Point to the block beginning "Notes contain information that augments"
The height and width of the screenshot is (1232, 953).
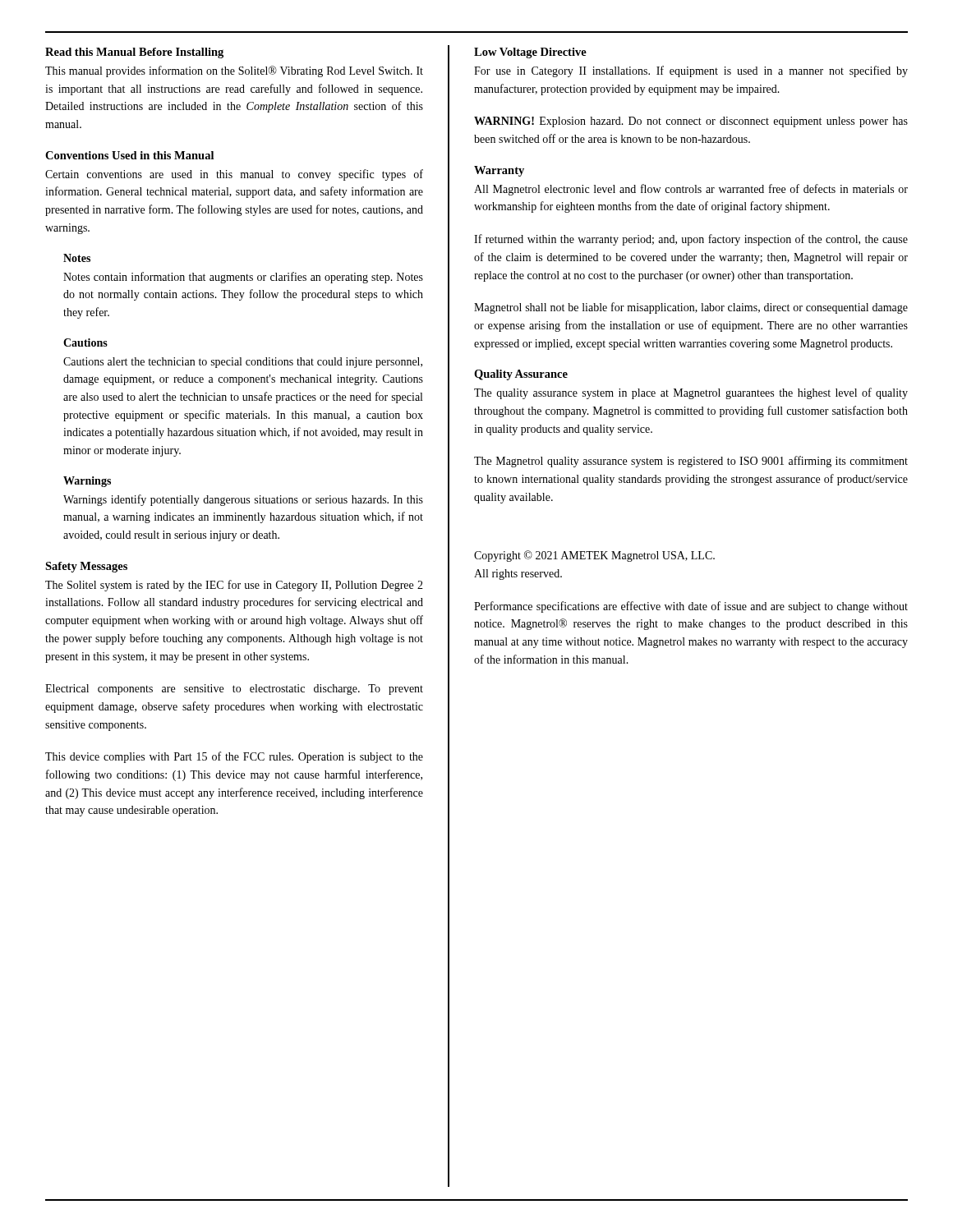(243, 295)
